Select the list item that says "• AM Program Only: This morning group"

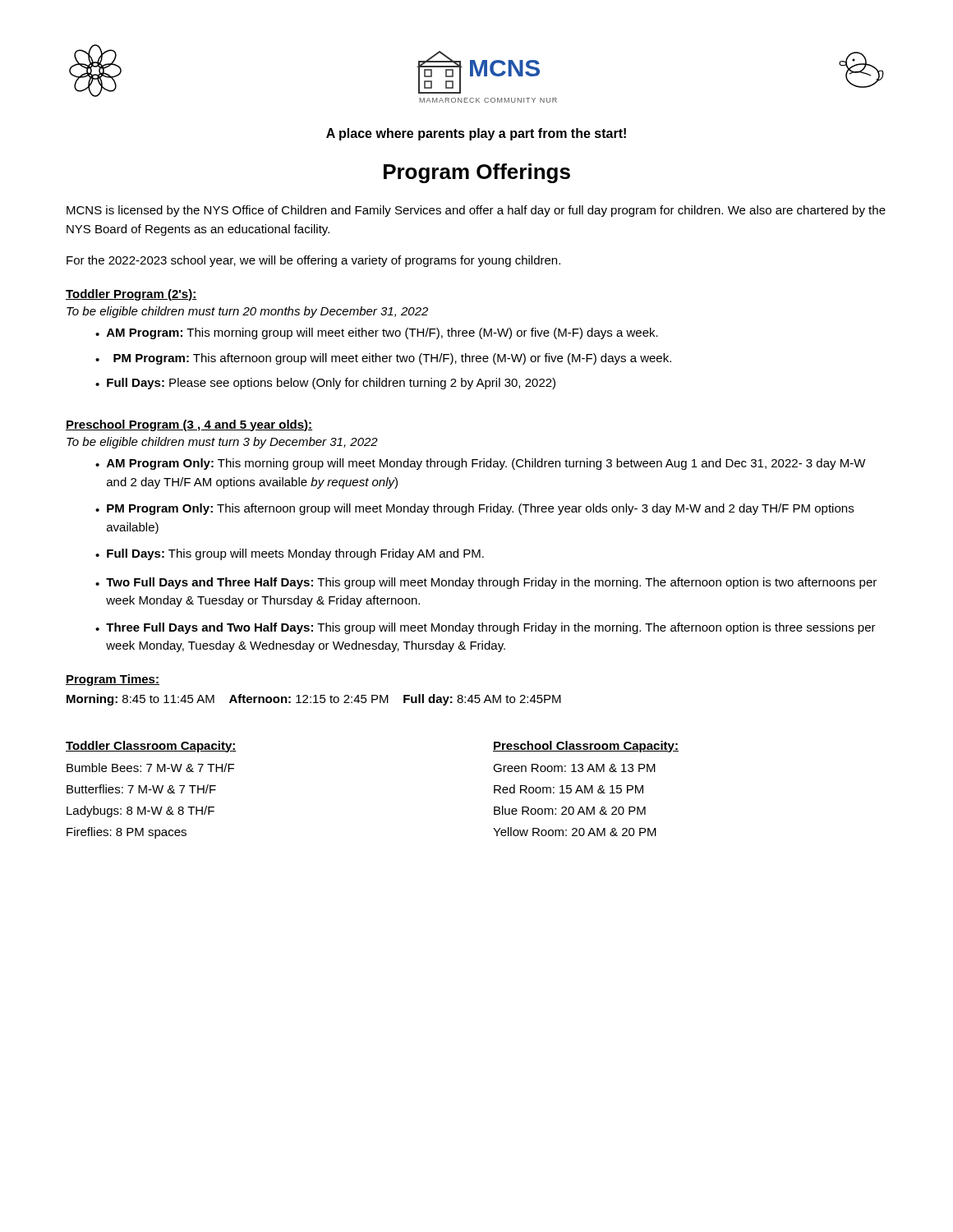point(491,473)
